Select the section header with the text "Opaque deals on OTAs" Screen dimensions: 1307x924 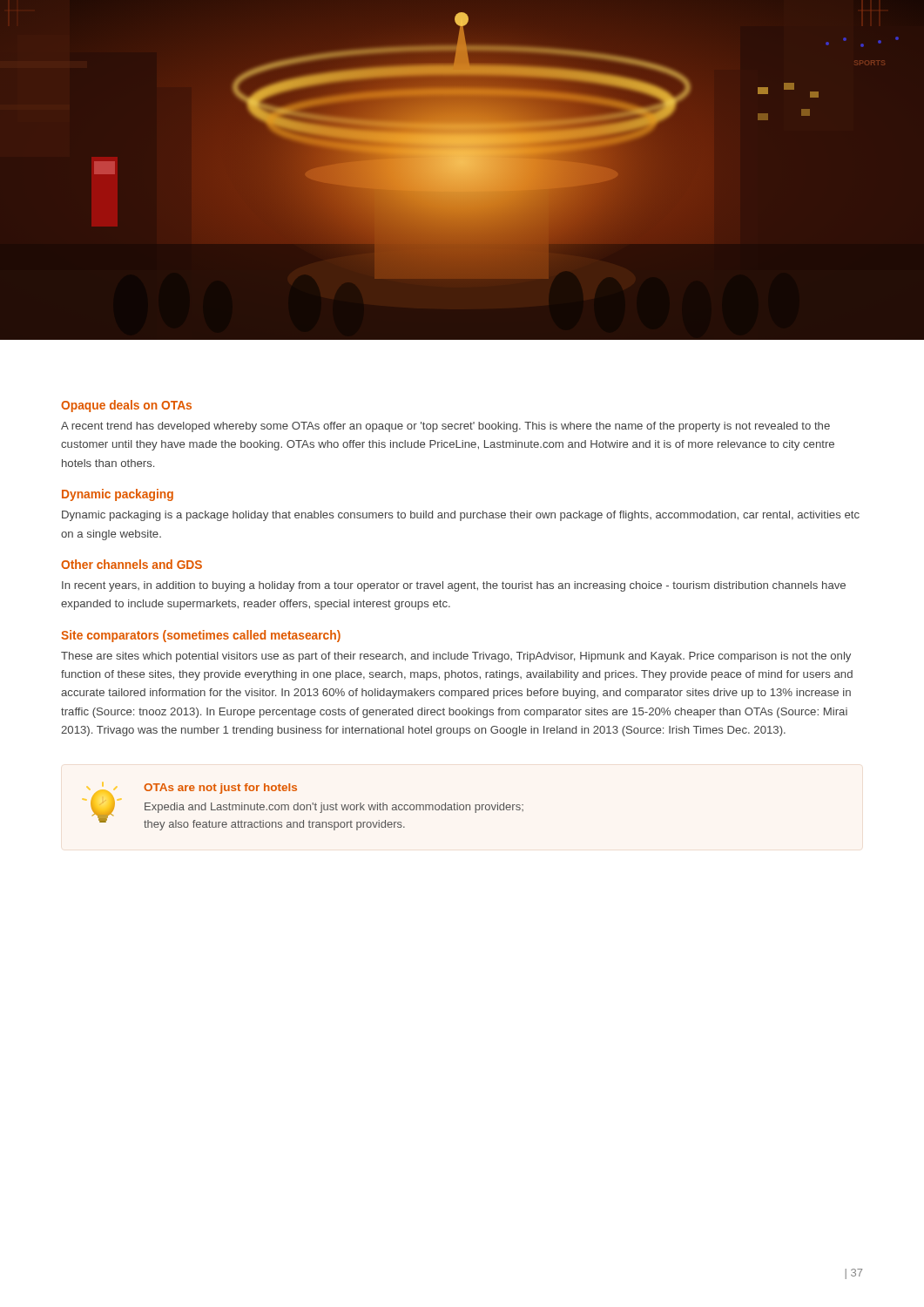pyautogui.click(x=127, y=406)
